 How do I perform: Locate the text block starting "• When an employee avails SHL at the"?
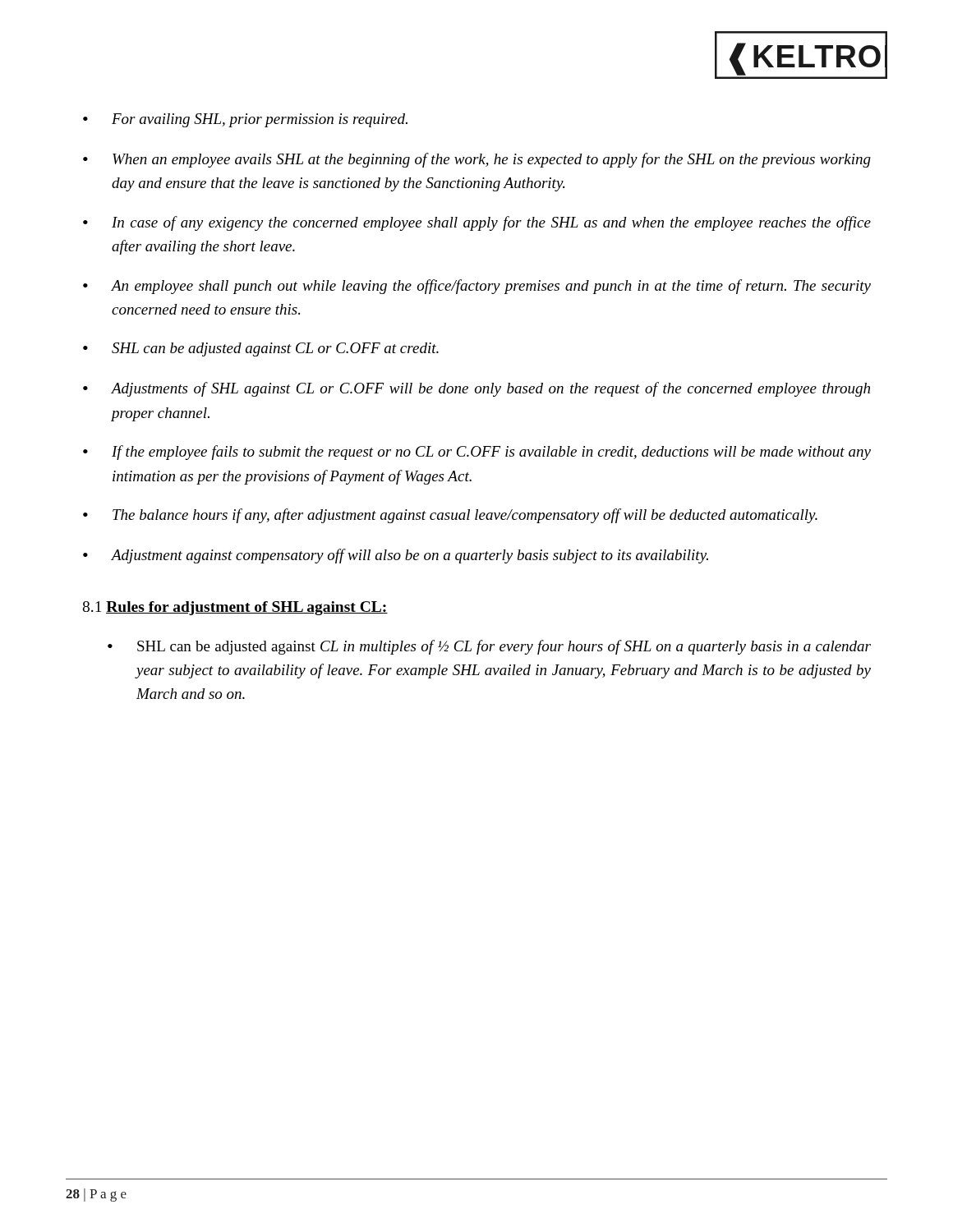(x=476, y=171)
